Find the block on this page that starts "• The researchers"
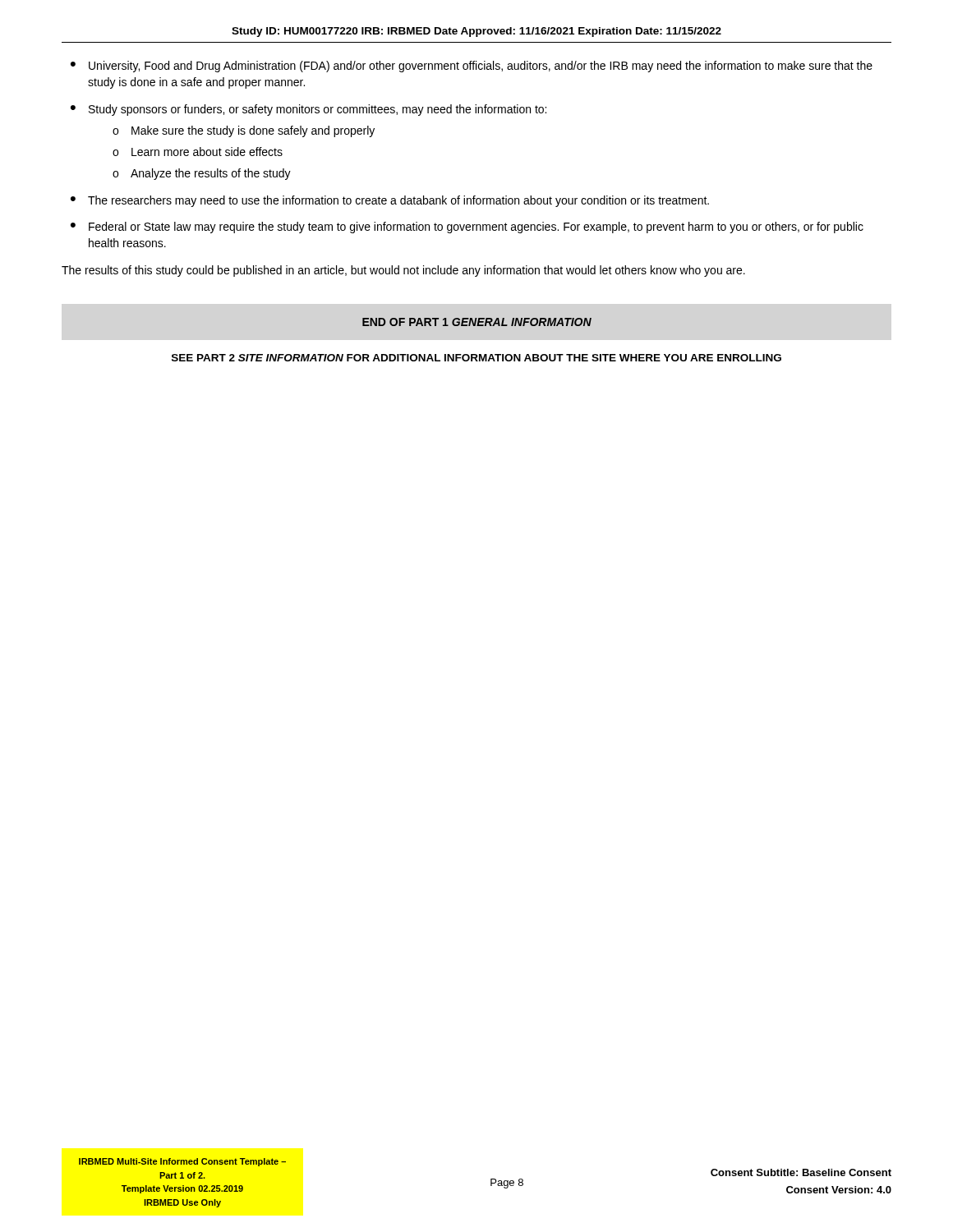This screenshot has width=953, height=1232. pos(481,200)
